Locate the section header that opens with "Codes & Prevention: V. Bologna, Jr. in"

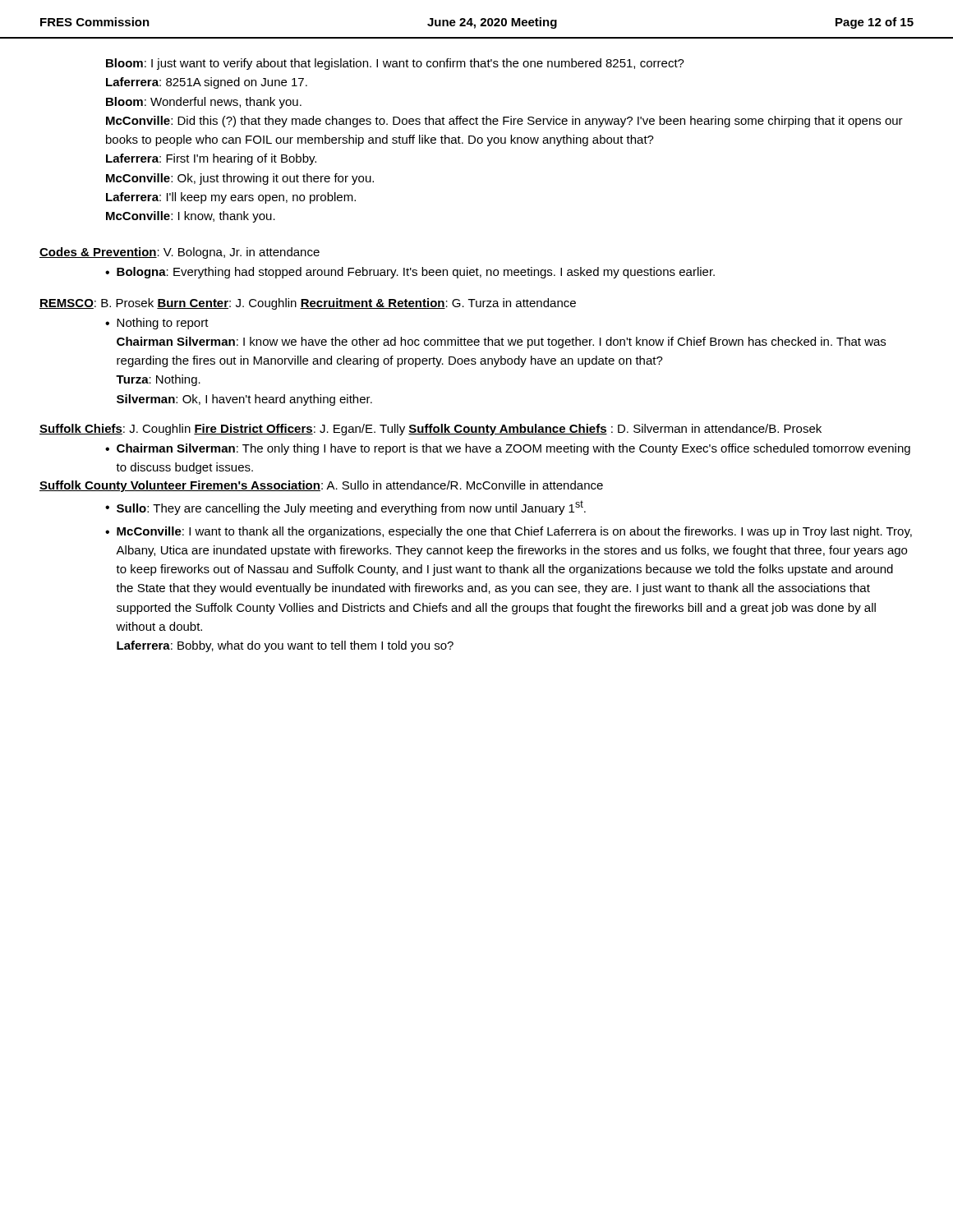click(x=180, y=252)
